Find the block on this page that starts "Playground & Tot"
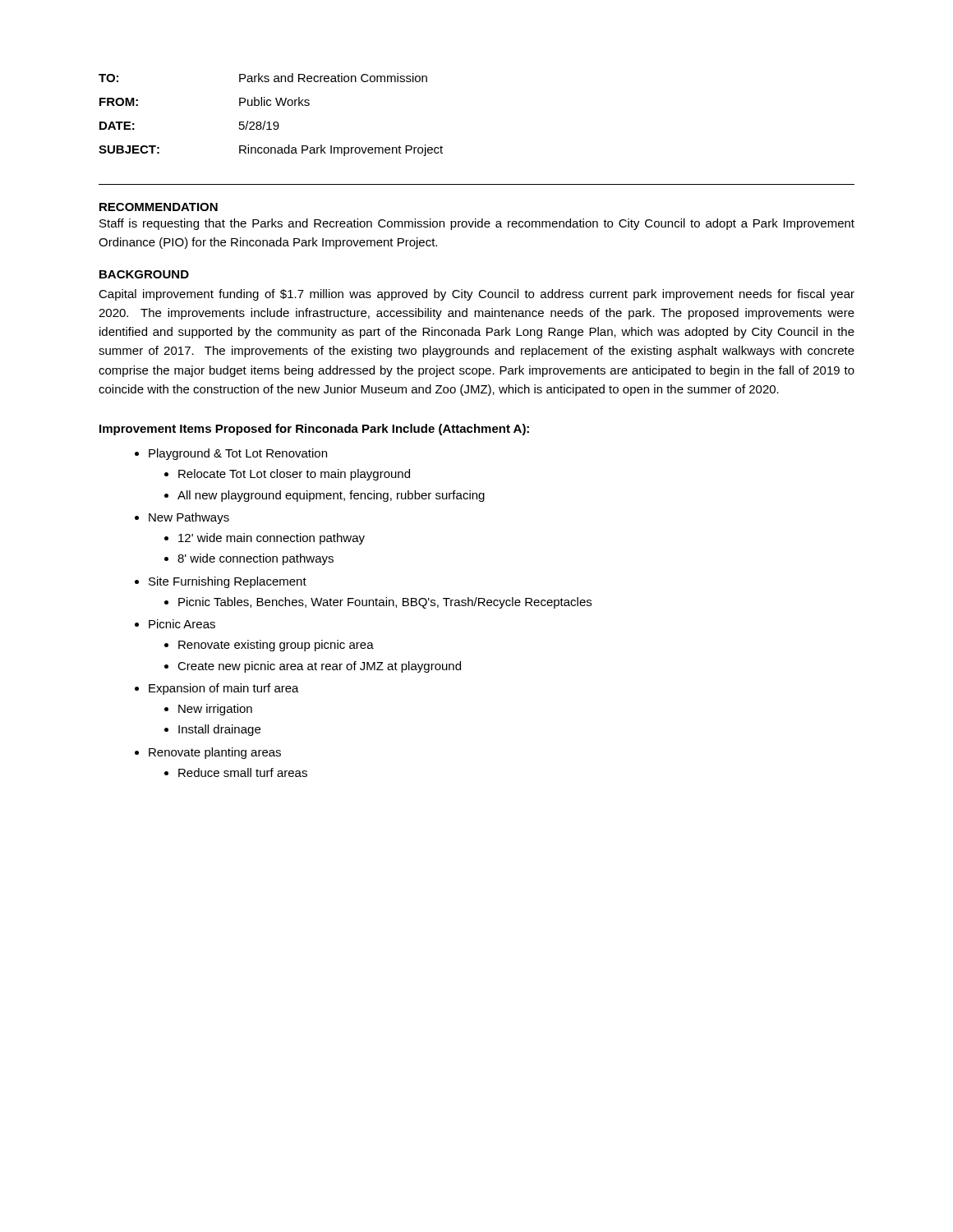953x1232 pixels. coord(238,454)
